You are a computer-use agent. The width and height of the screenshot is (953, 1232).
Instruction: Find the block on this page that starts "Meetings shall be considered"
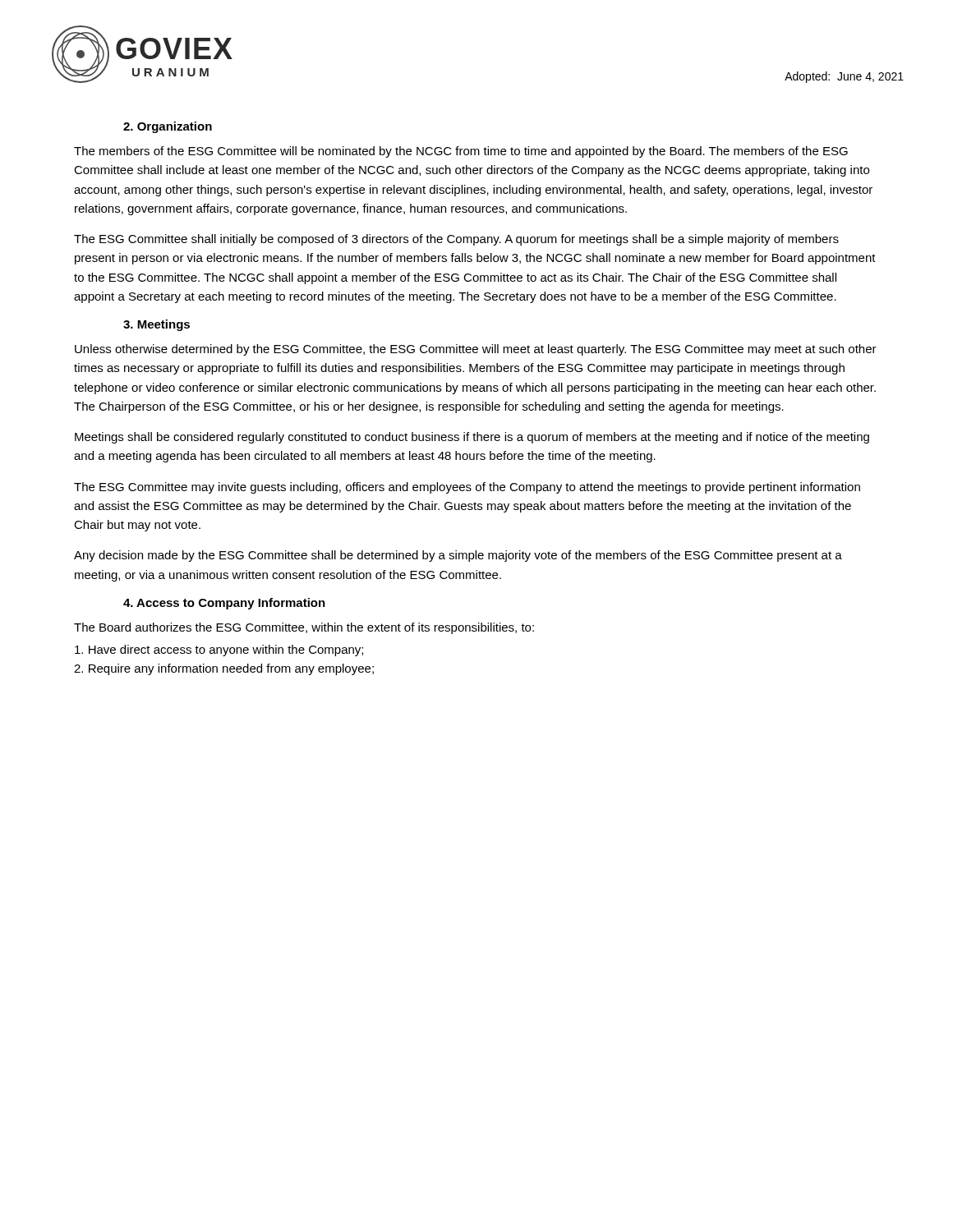point(472,446)
